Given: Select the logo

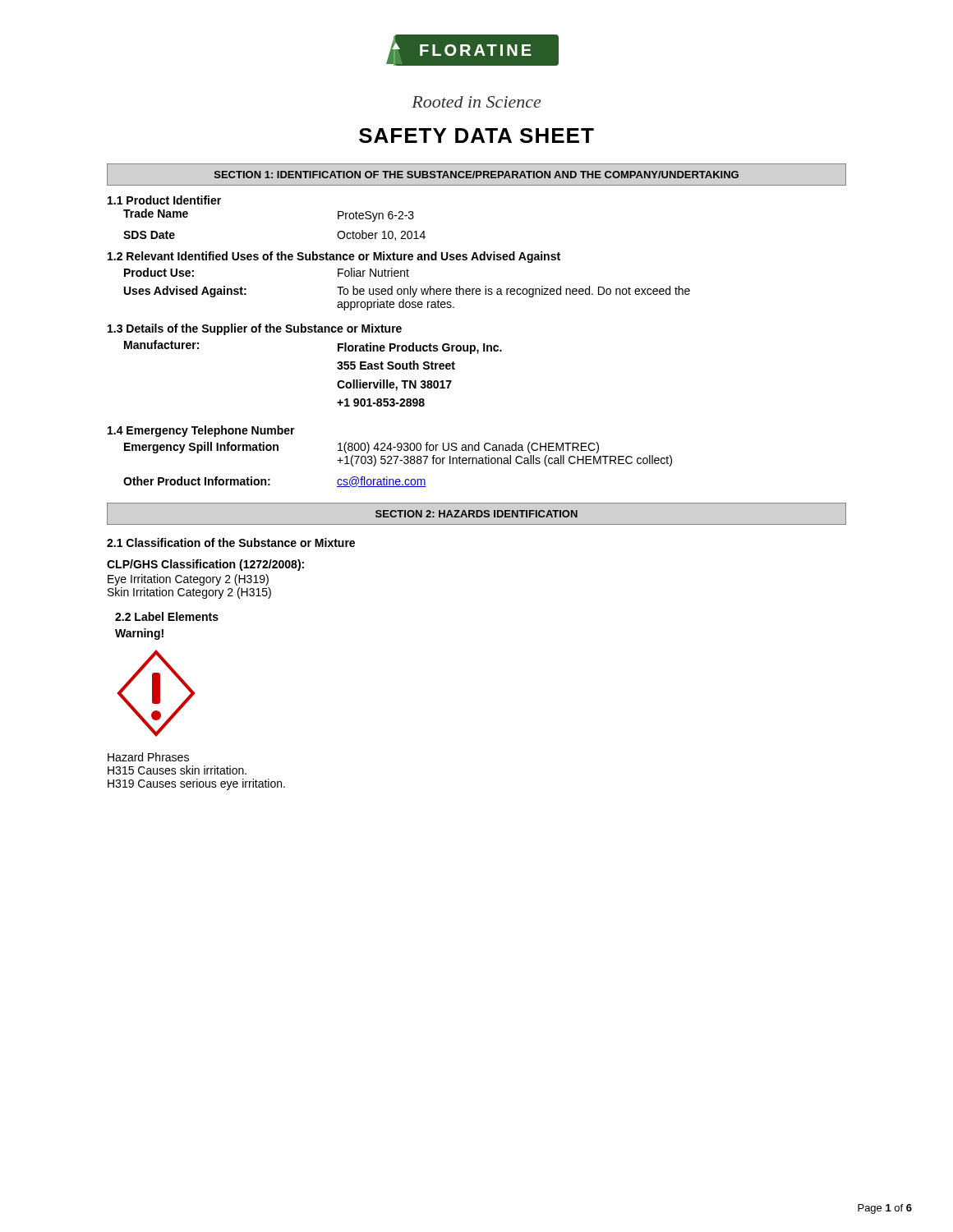Looking at the screenshot, I should (476, 71).
